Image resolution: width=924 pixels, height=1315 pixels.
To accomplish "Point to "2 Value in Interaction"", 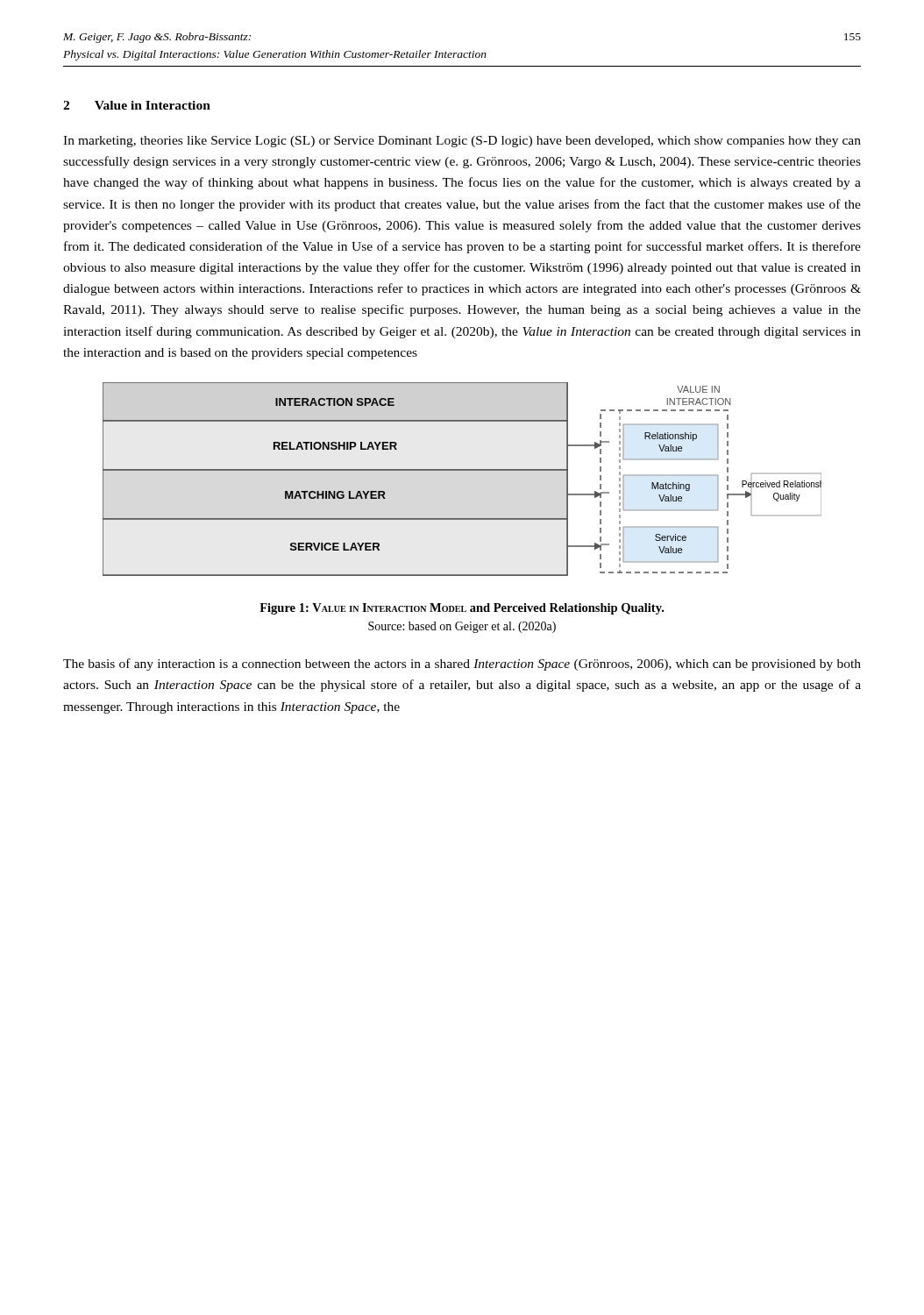I will [137, 105].
